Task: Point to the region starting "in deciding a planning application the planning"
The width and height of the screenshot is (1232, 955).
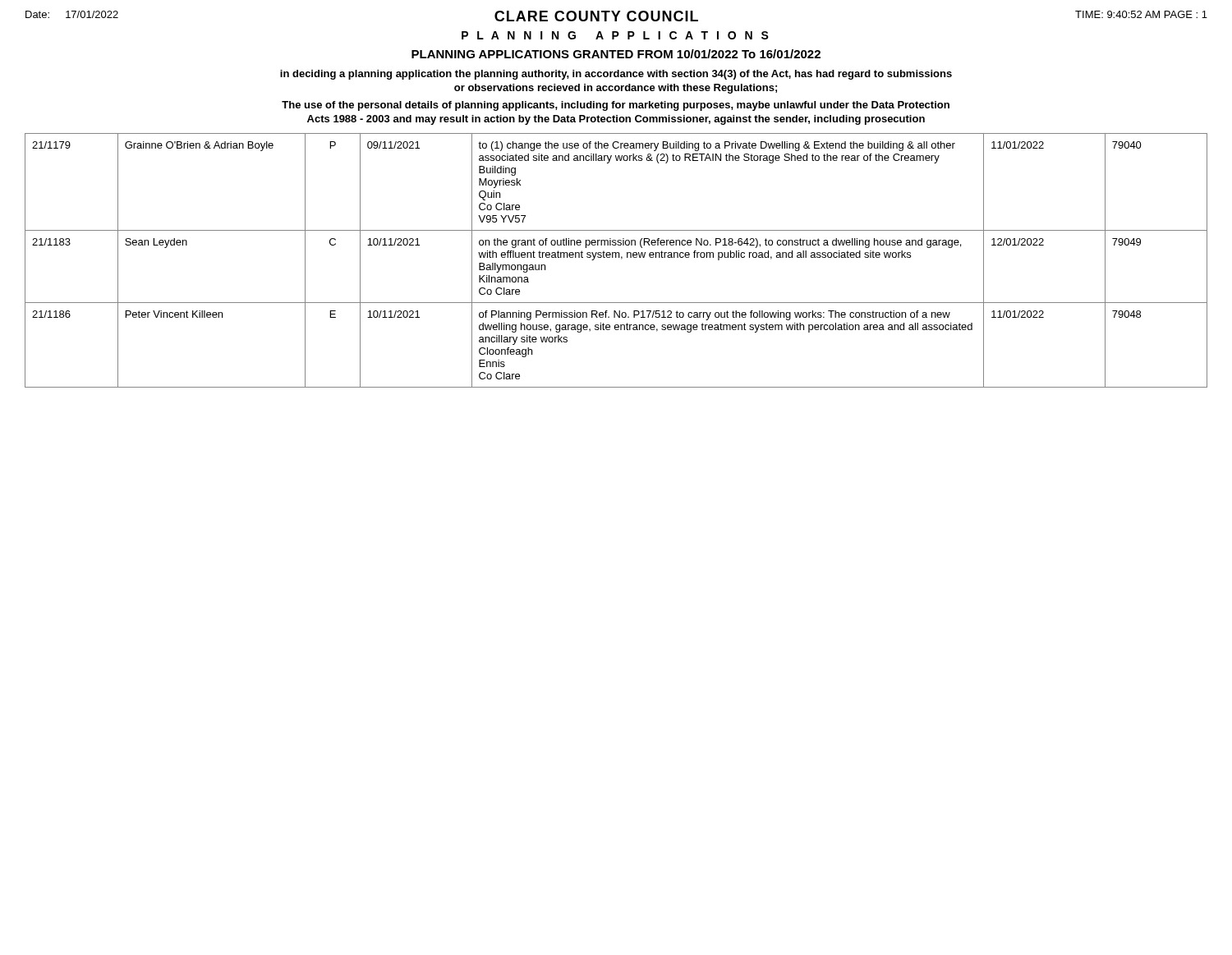Action: pyautogui.click(x=616, y=73)
